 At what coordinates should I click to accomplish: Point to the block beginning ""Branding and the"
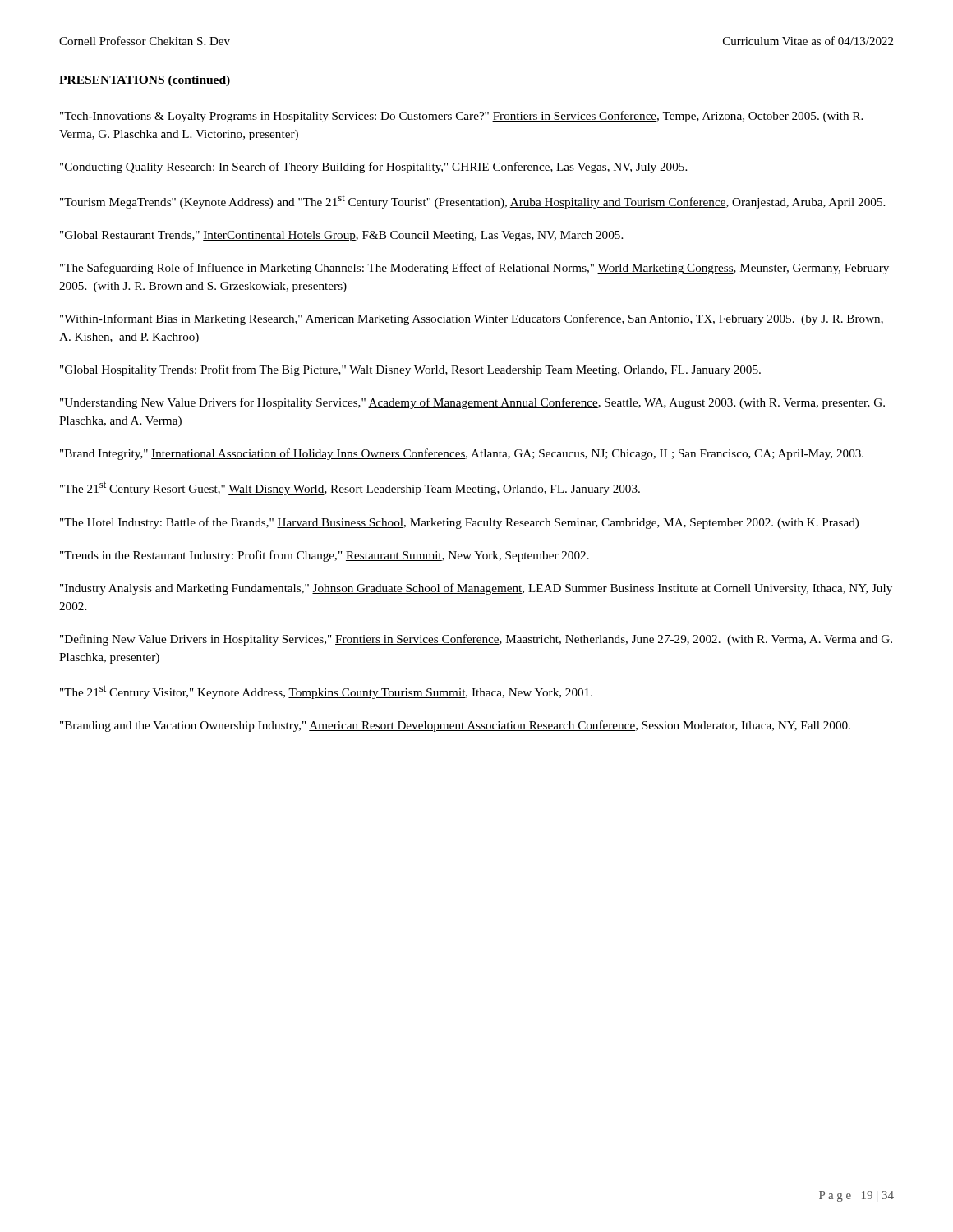(455, 725)
